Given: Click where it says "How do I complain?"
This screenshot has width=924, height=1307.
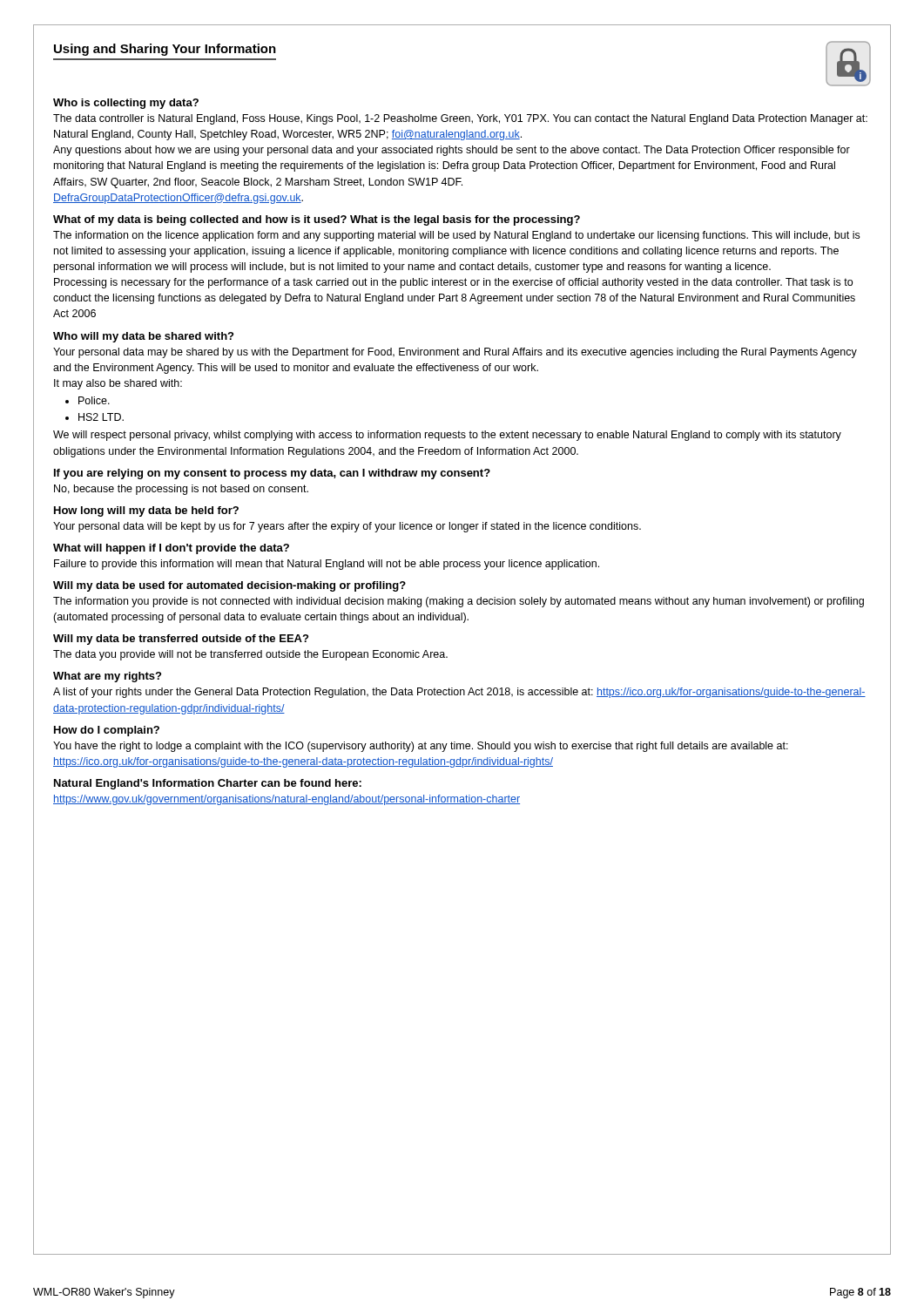Looking at the screenshot, I should click(107, 729).
